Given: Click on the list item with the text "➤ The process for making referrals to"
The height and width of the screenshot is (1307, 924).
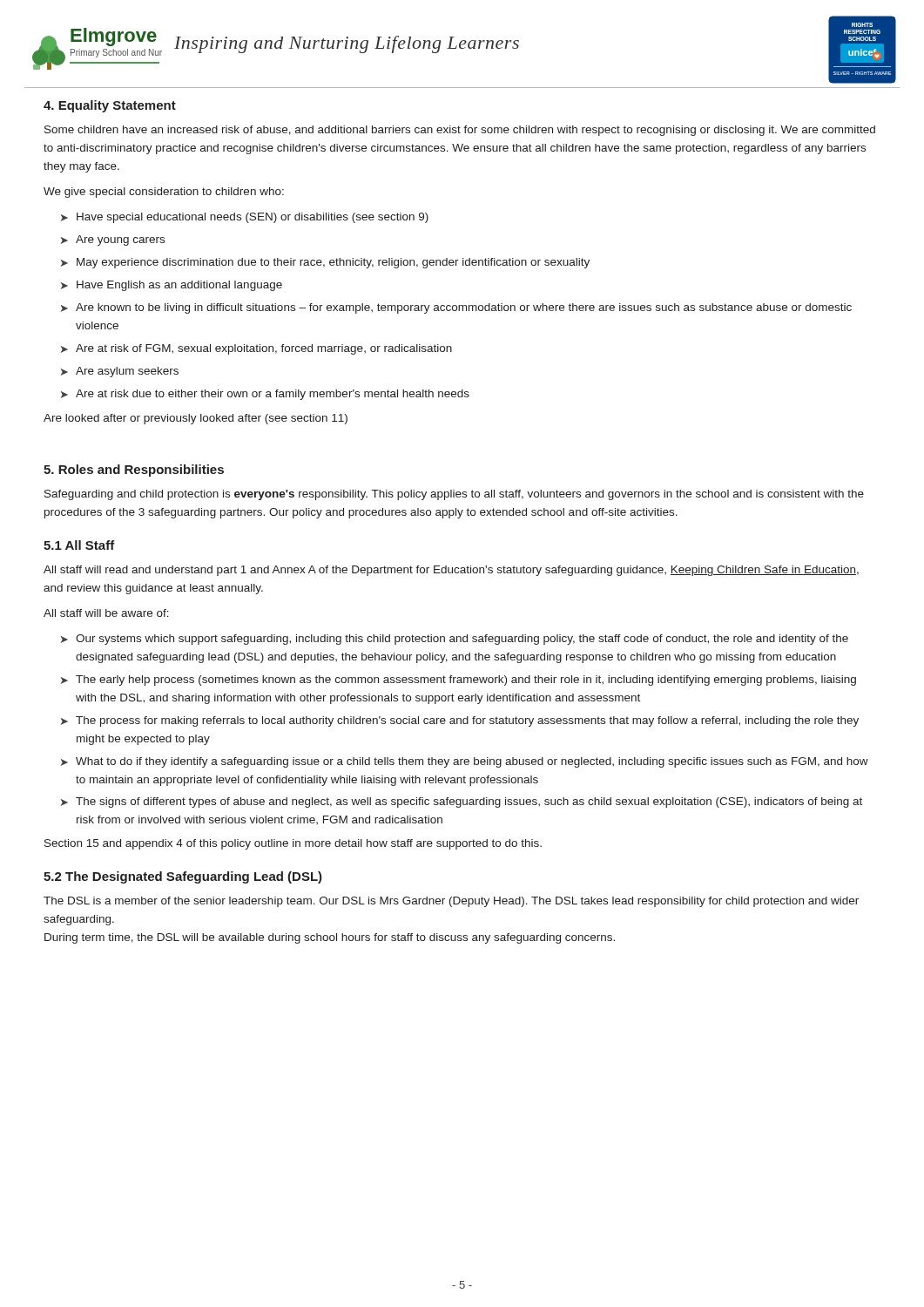Looking at the screenshot, I should coord(470,730).
